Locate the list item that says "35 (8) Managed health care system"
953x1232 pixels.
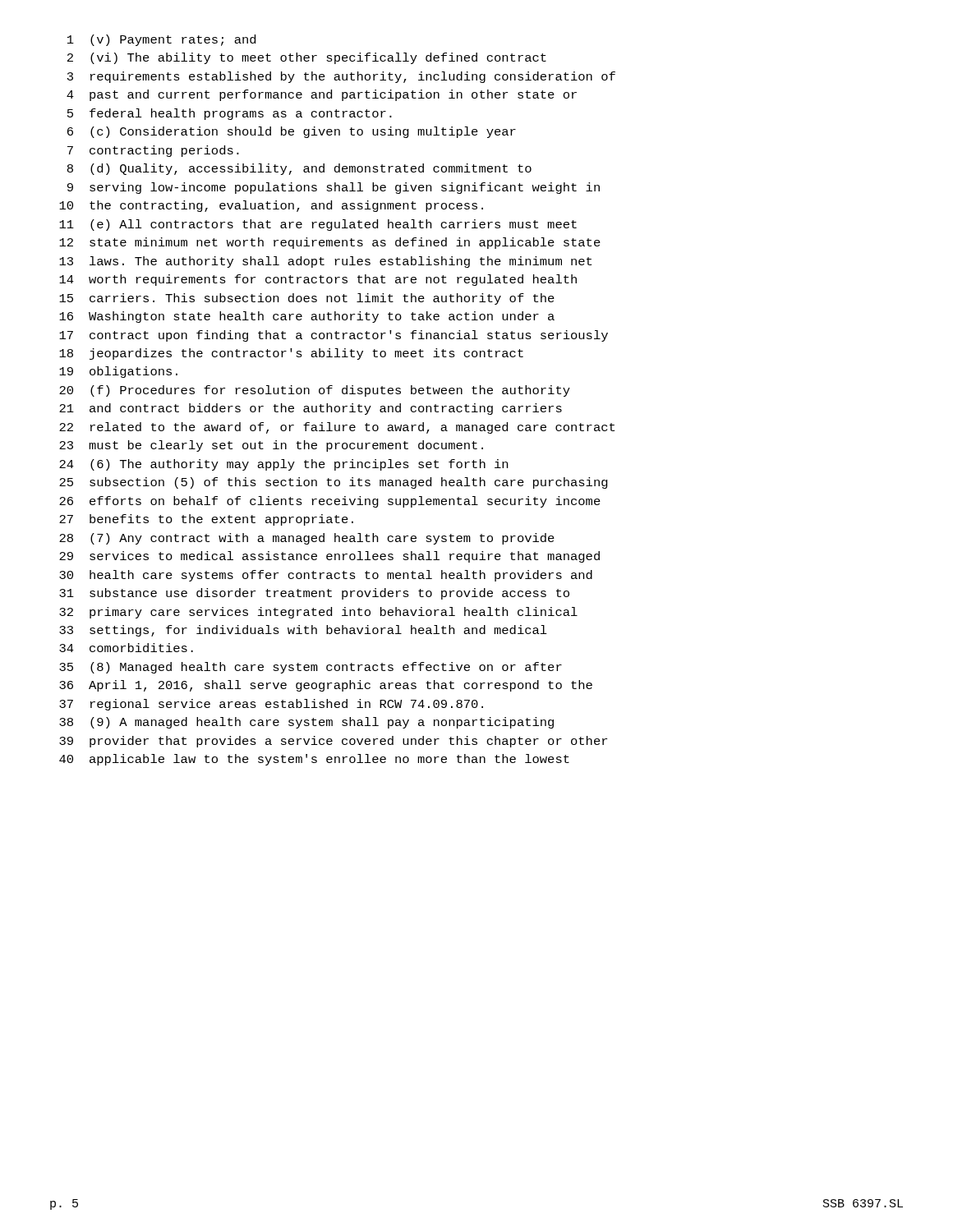pos(476,668)
